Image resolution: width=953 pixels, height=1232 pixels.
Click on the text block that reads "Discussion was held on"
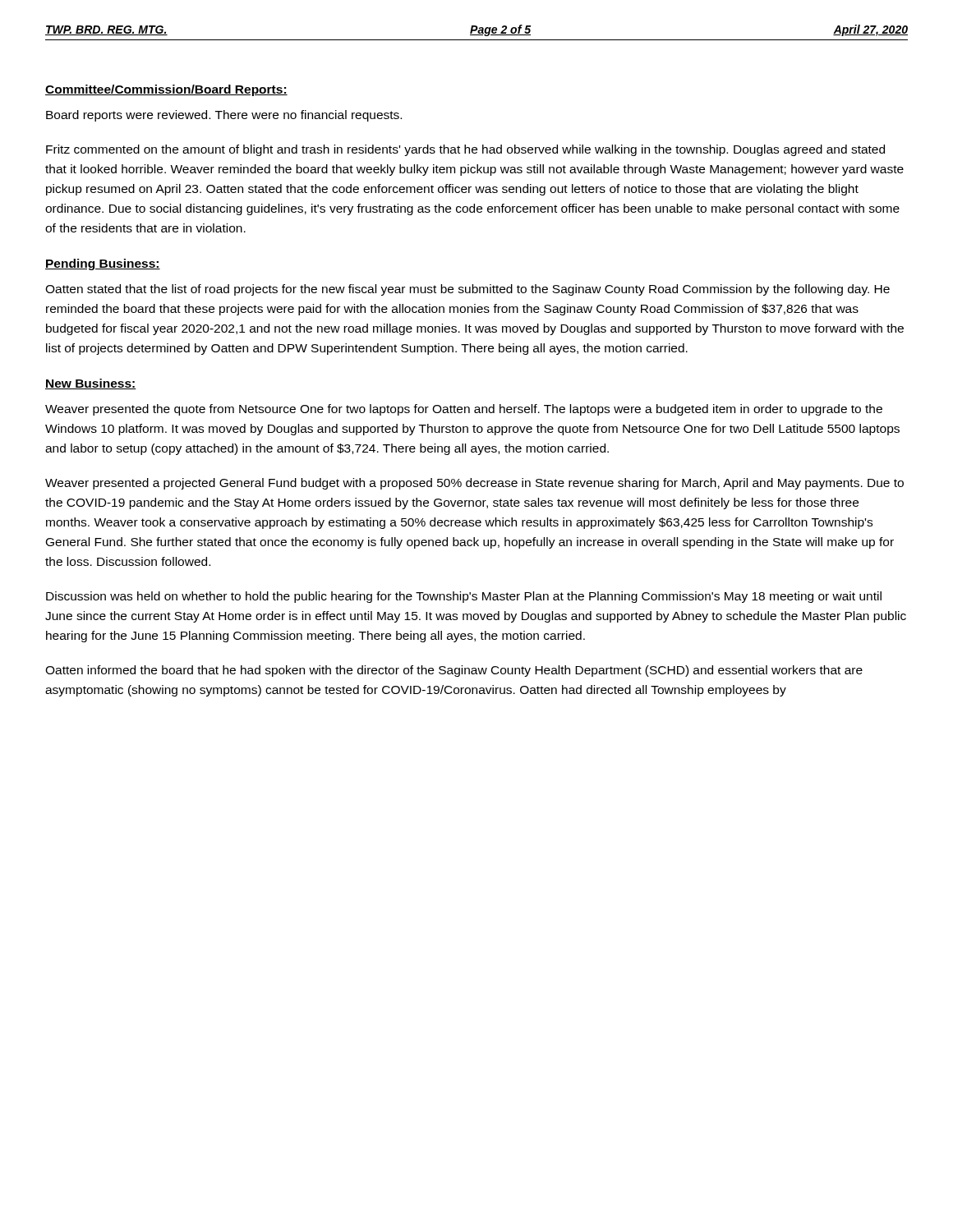pyautogui.click(x=476, y=616)
